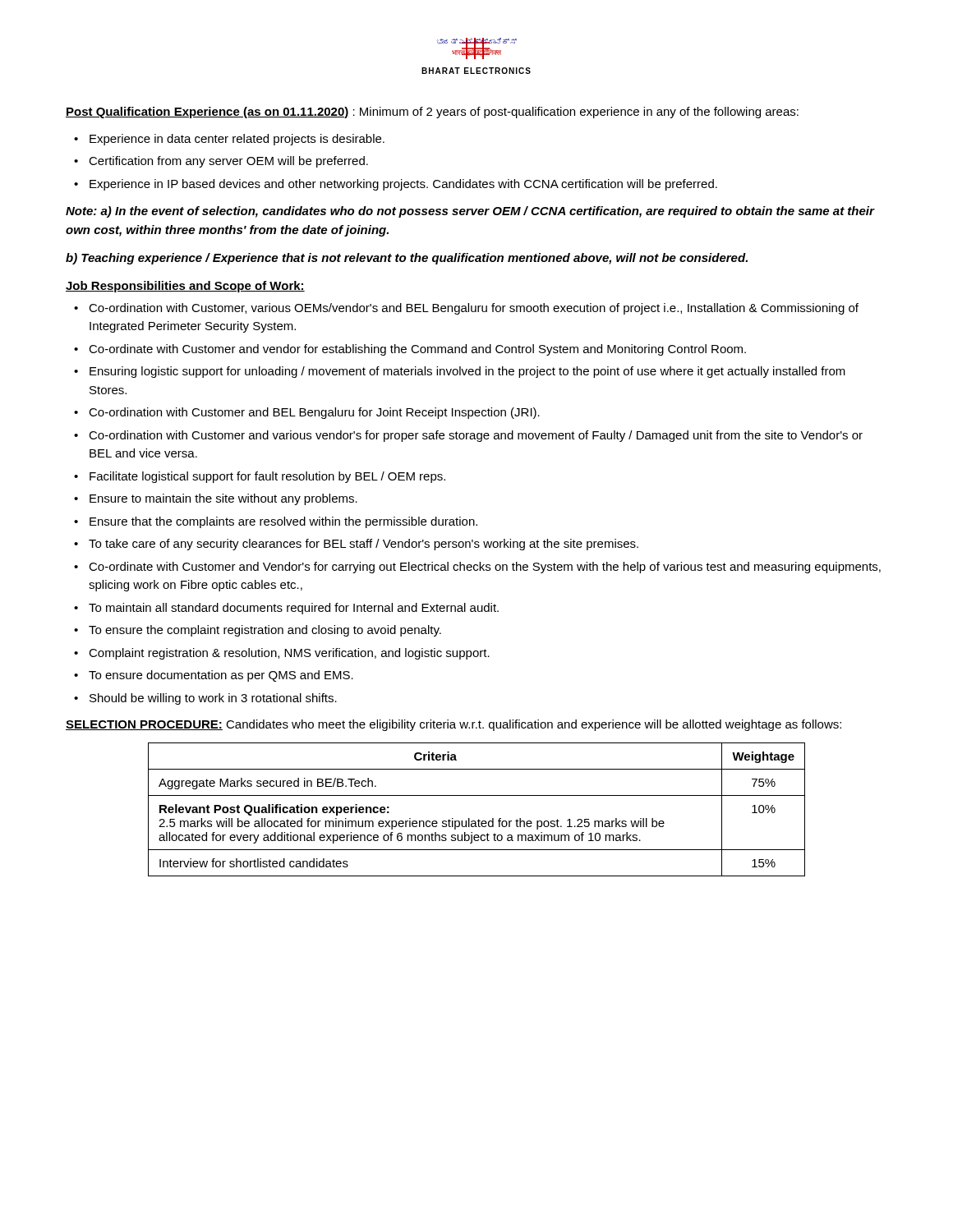Point to the region starting "Ensuring logistic support for unloading /"
The height and width of the screenshot is (1232, 953).
(467, 380)
